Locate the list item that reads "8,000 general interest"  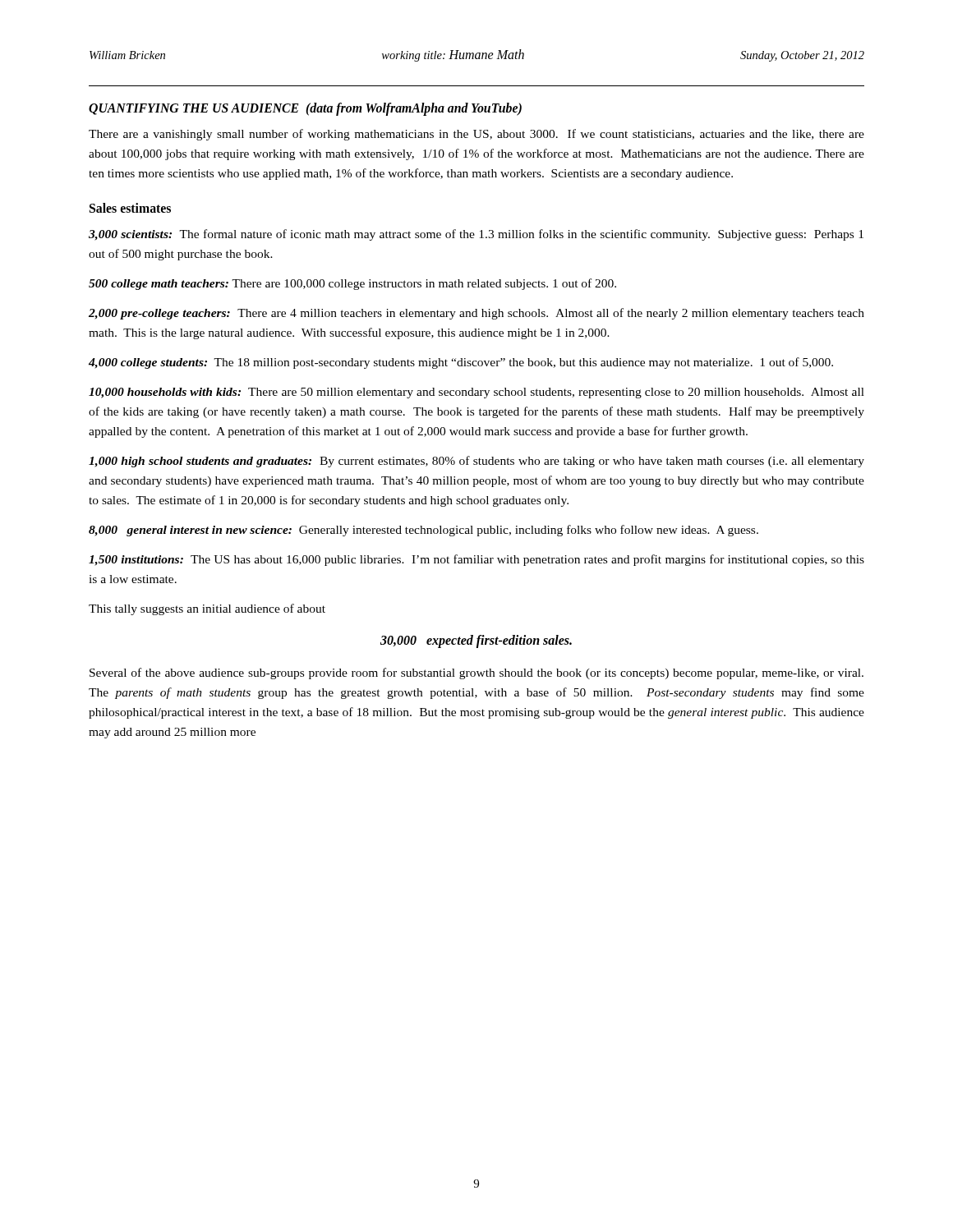click(424, 530)
